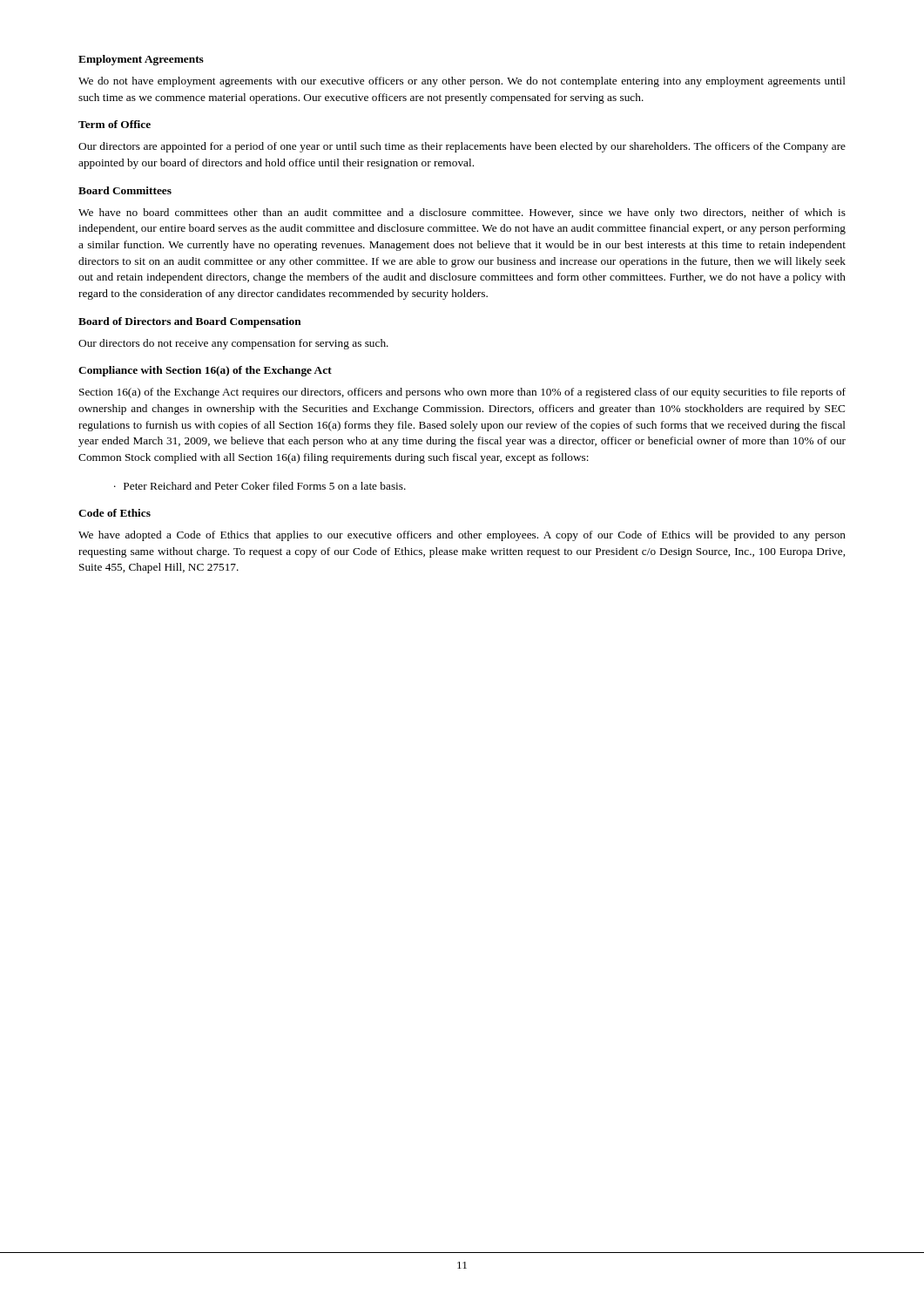Locate the section header containing "Compliance with Section 16(a) of the Exchange Act"
This screenshot has height=1307, width=924.
pyautogui.click(x=205, y=370)
